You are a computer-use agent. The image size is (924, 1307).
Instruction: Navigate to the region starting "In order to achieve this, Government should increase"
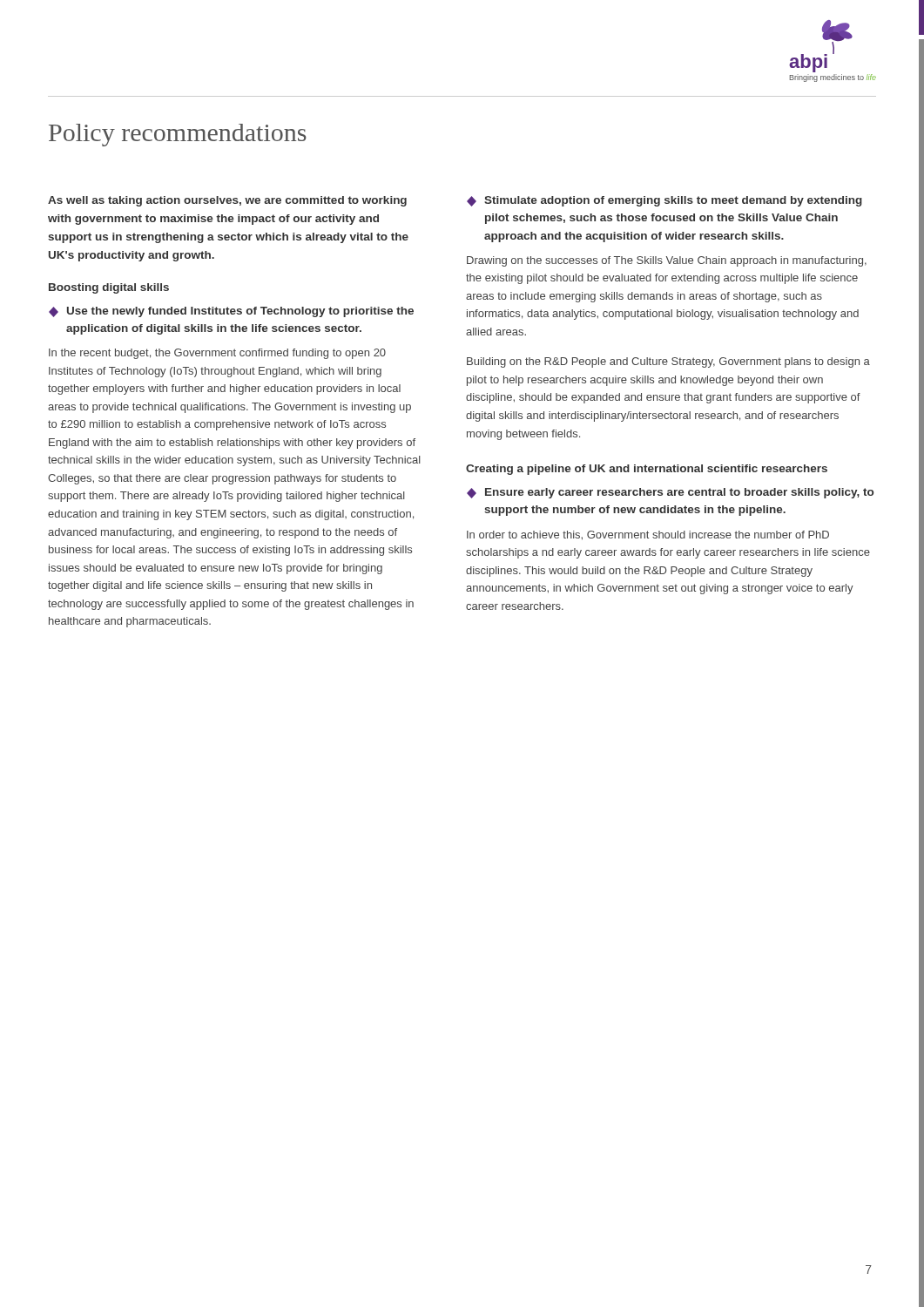pos(668,570)
